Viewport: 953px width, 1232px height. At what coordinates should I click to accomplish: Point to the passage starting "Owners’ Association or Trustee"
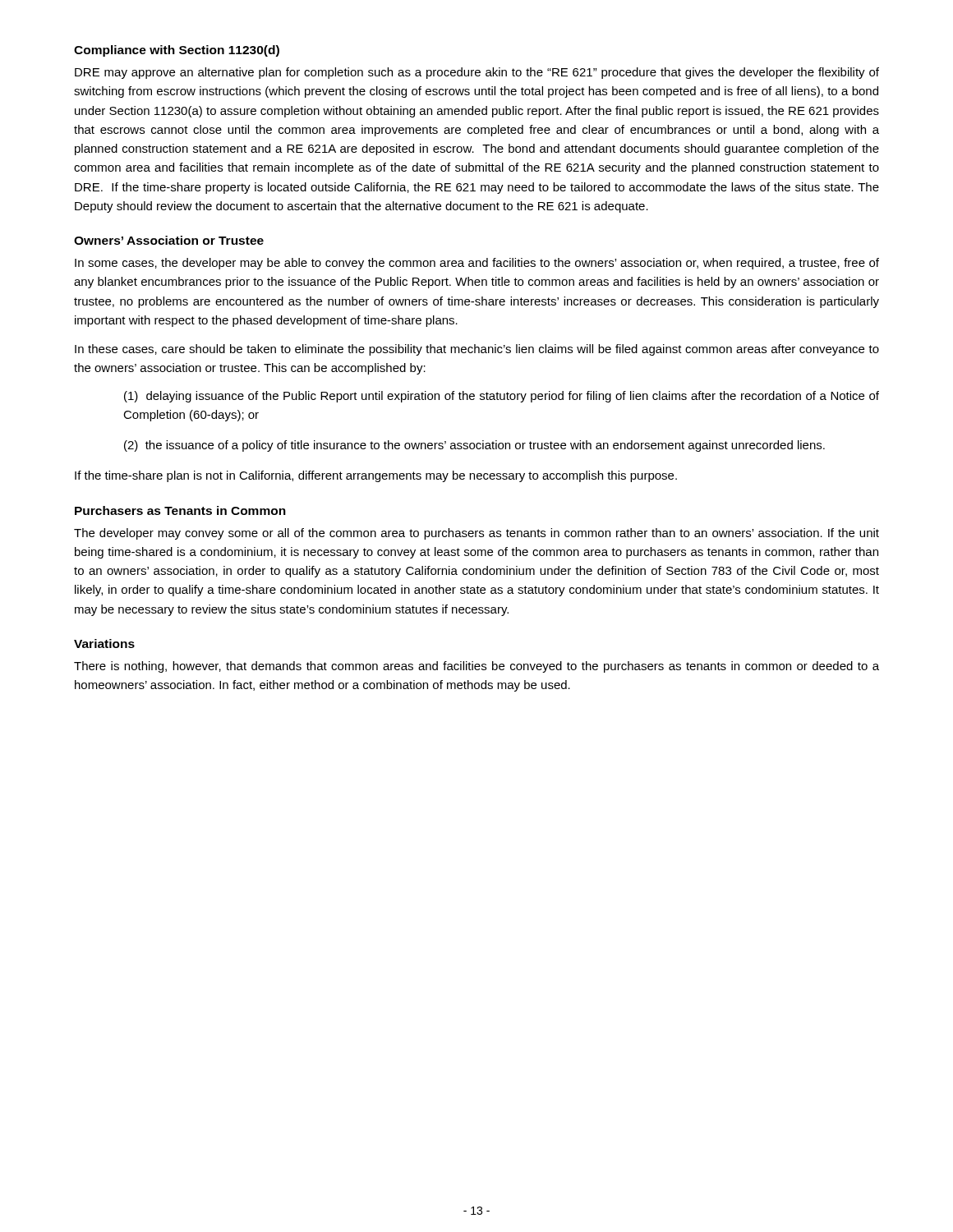pyautogui.click(x=169, y=240)
